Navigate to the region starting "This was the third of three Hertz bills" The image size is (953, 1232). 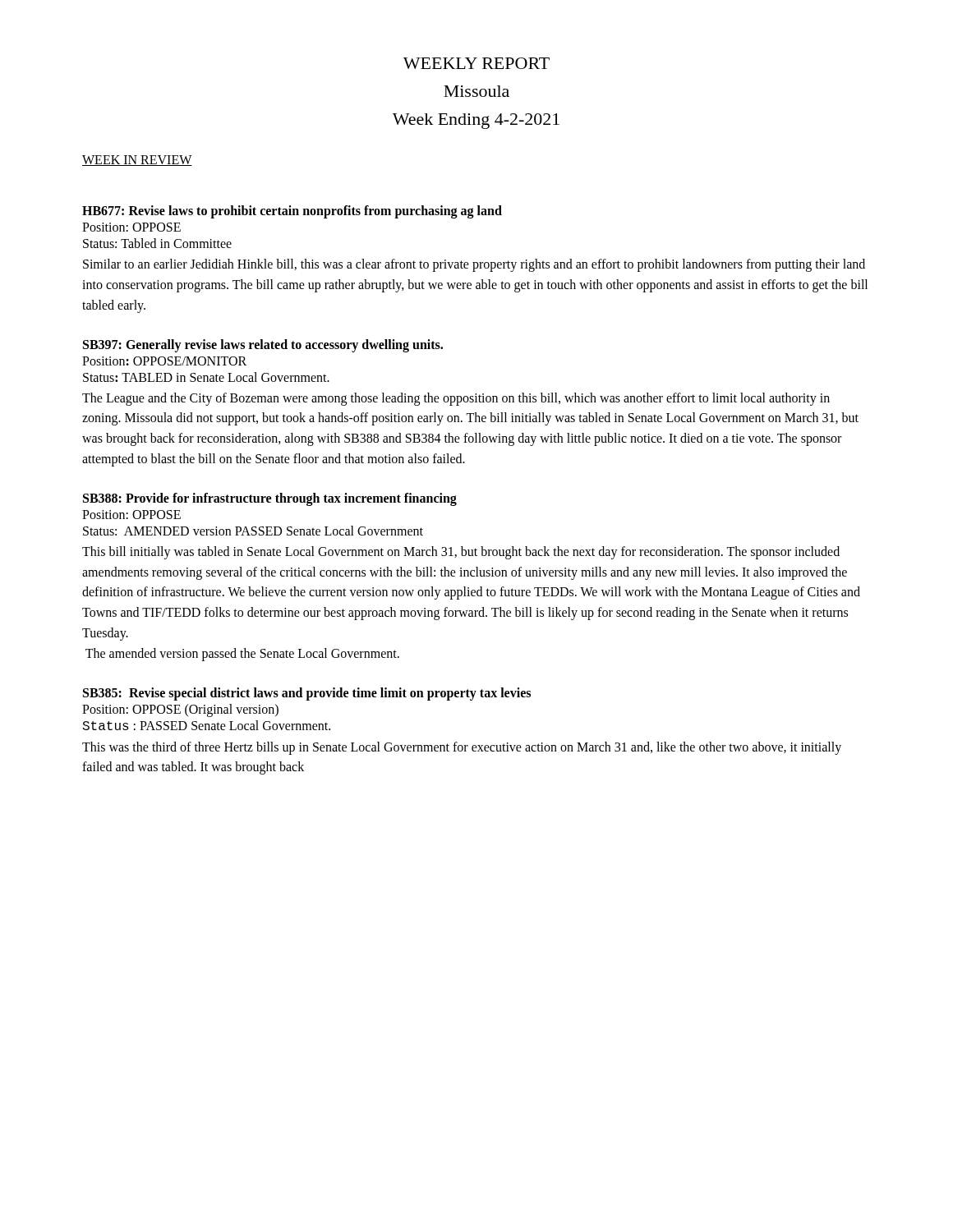462,757
